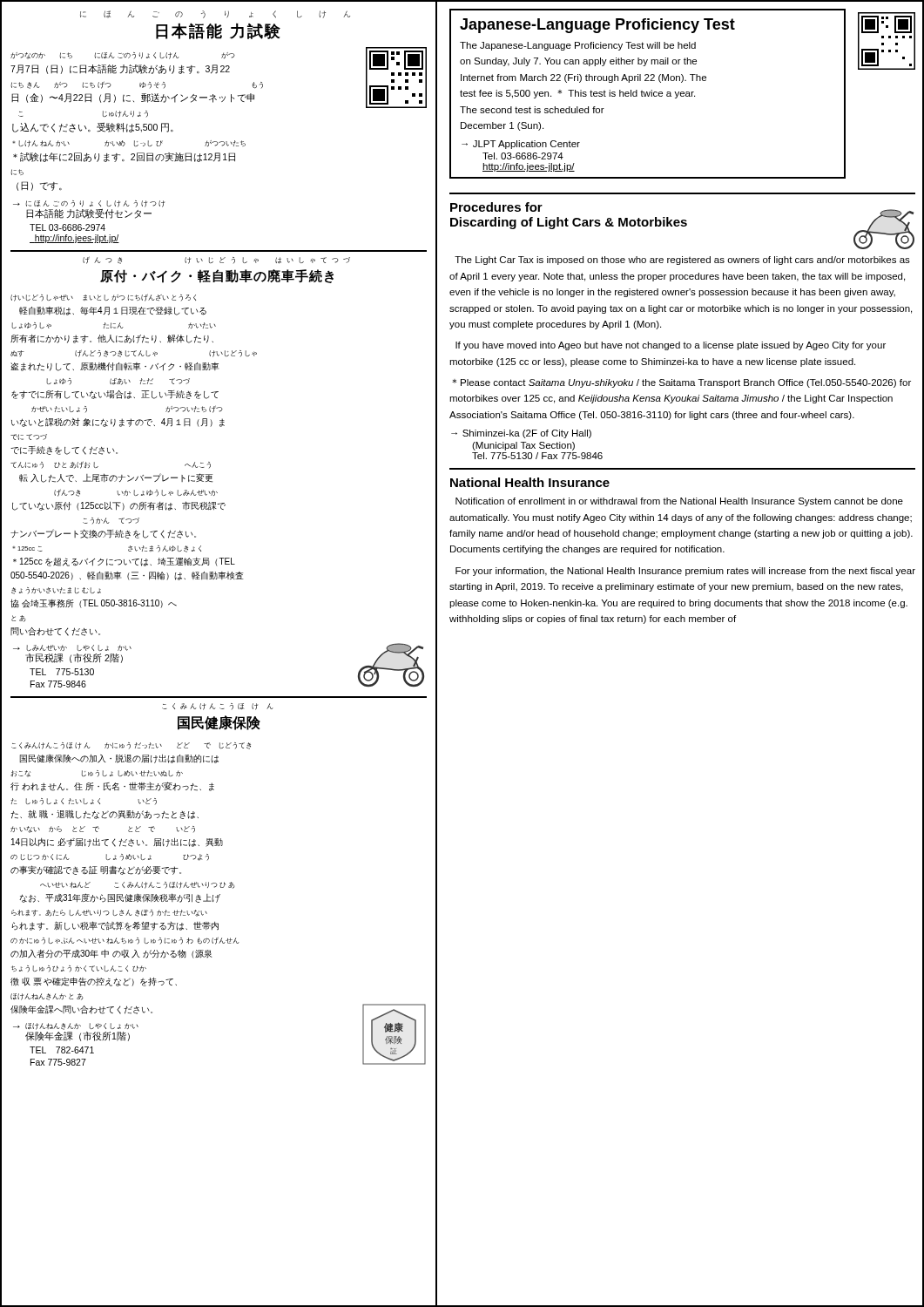This screenshot has width=924, height=1307.
Task: Select the passage starting "National Health Insurance"
Action: pos(530,482)
